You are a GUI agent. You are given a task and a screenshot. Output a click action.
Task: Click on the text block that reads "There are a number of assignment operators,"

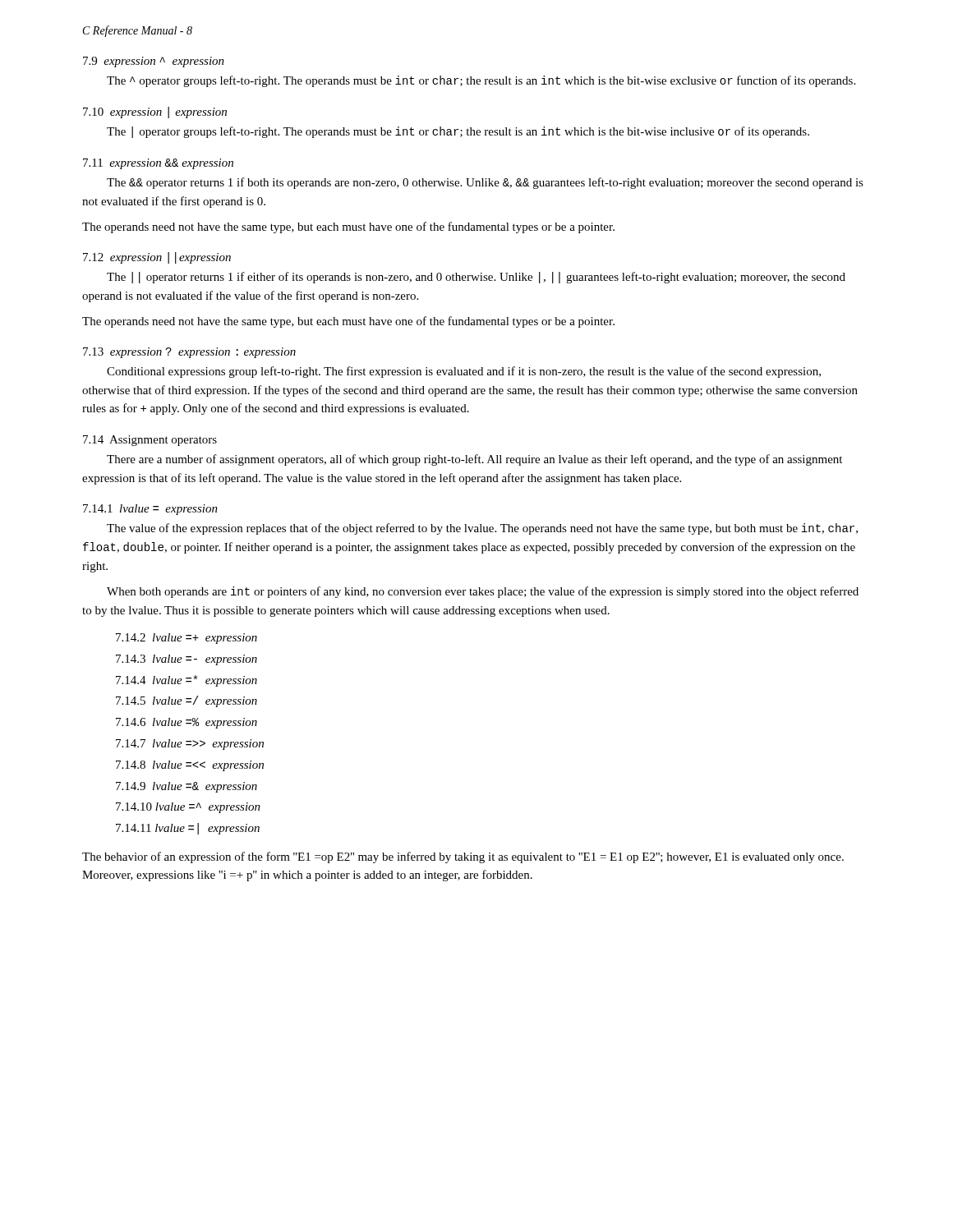[476, 469]
